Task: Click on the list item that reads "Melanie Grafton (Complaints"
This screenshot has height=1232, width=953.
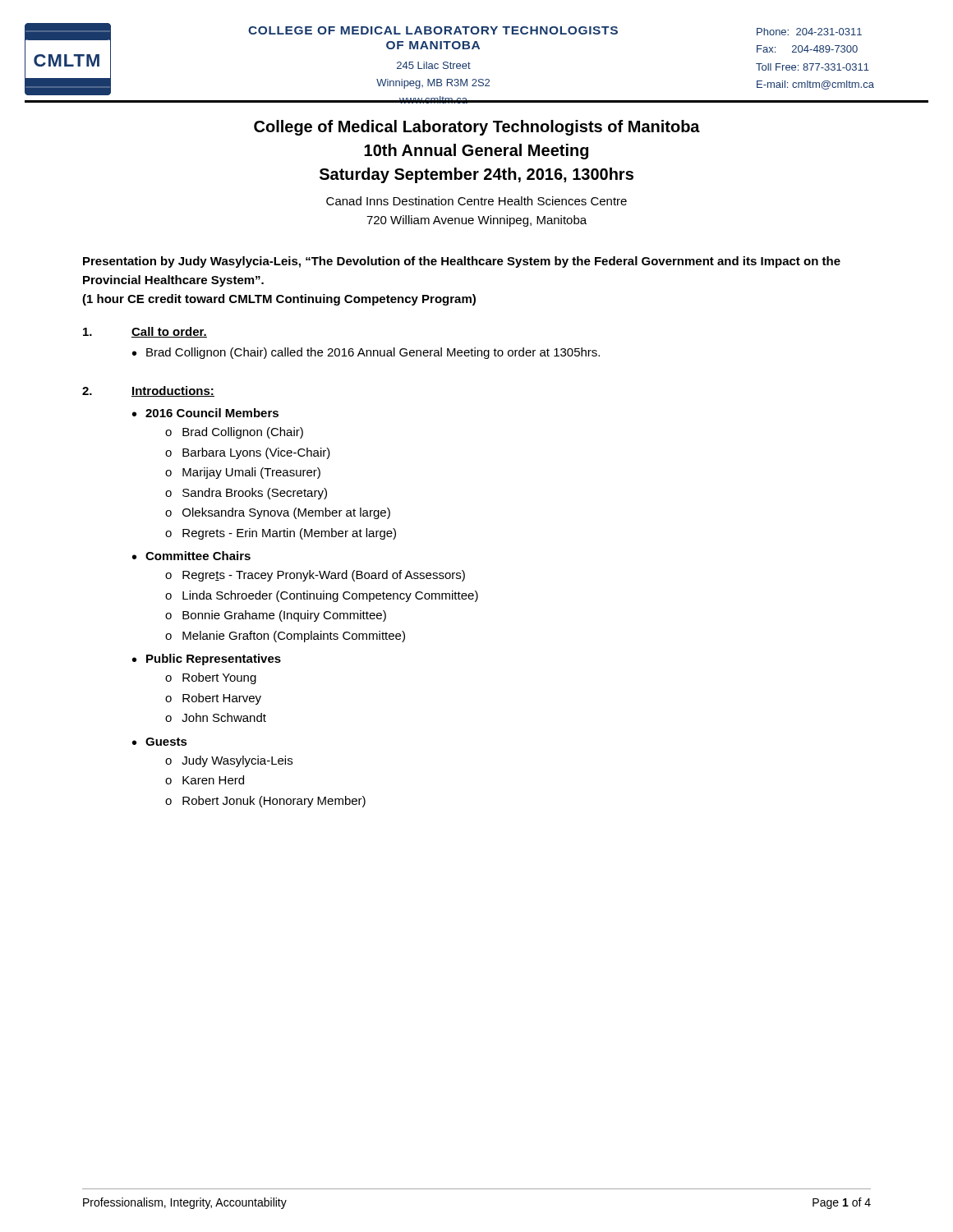Action: pos(294,635)
